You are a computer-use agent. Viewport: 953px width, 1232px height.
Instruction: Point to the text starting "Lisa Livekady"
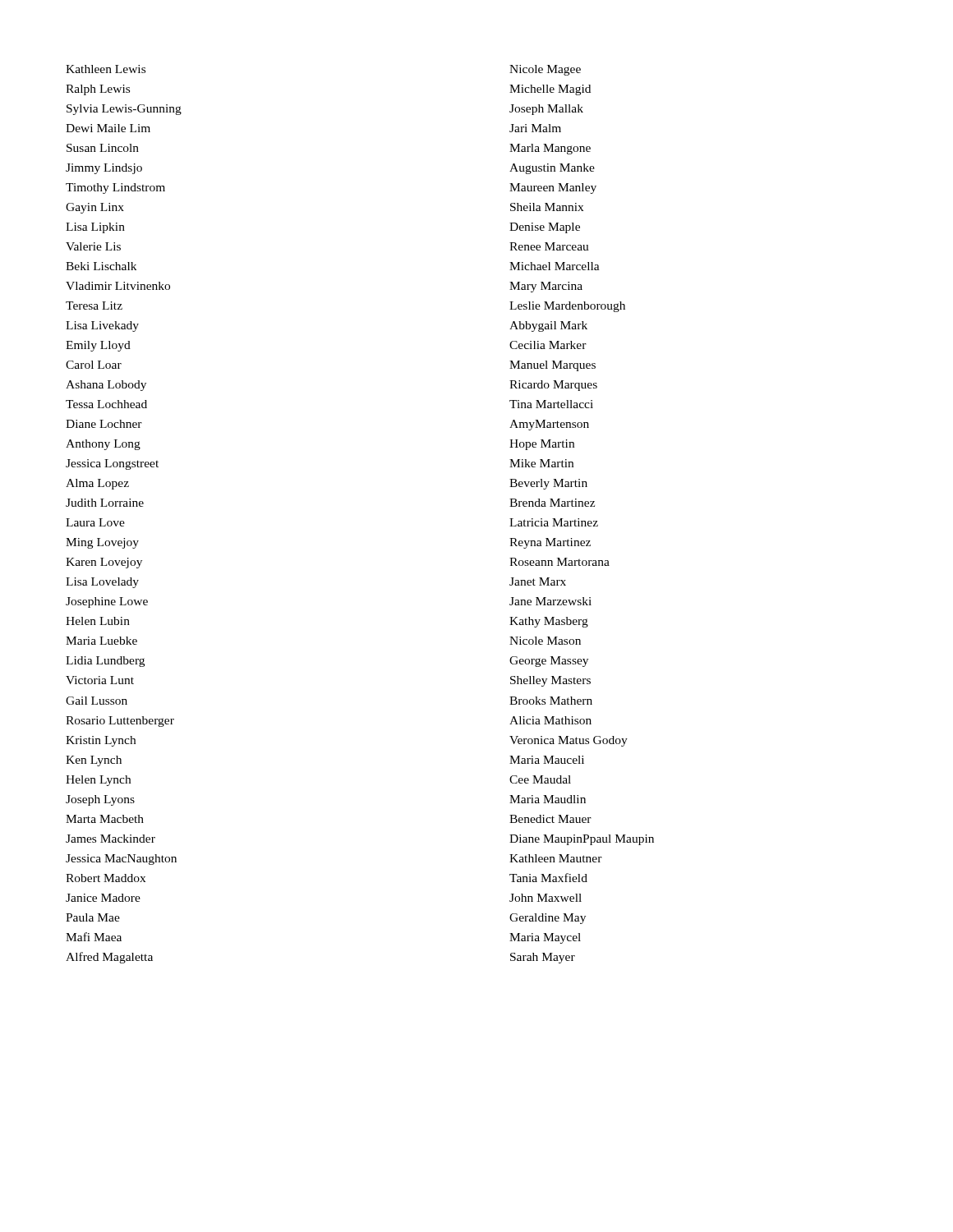pyautogui.click(x=102, y=325)
